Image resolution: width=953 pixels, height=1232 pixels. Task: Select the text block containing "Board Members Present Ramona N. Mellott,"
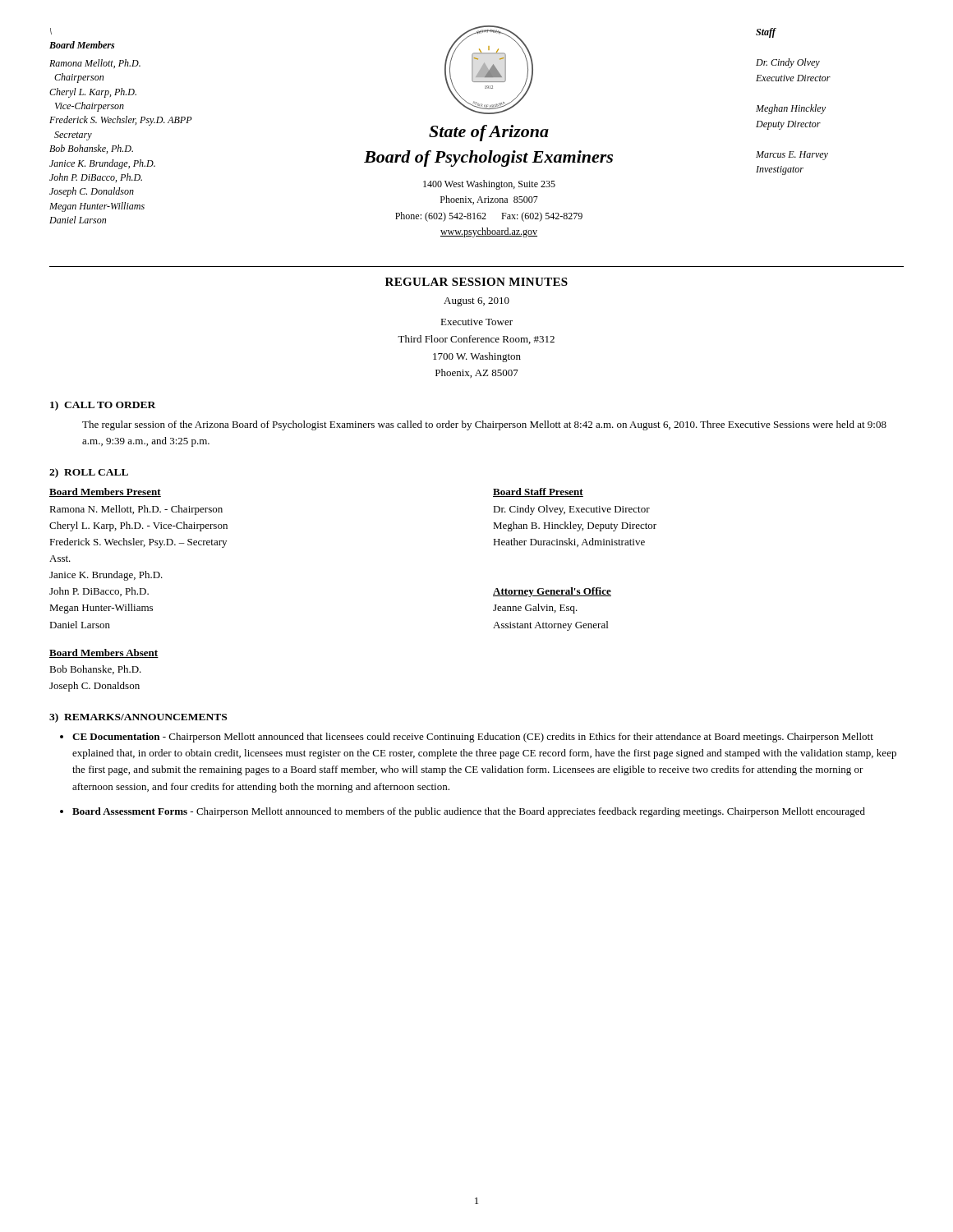[x=105, y=492]
